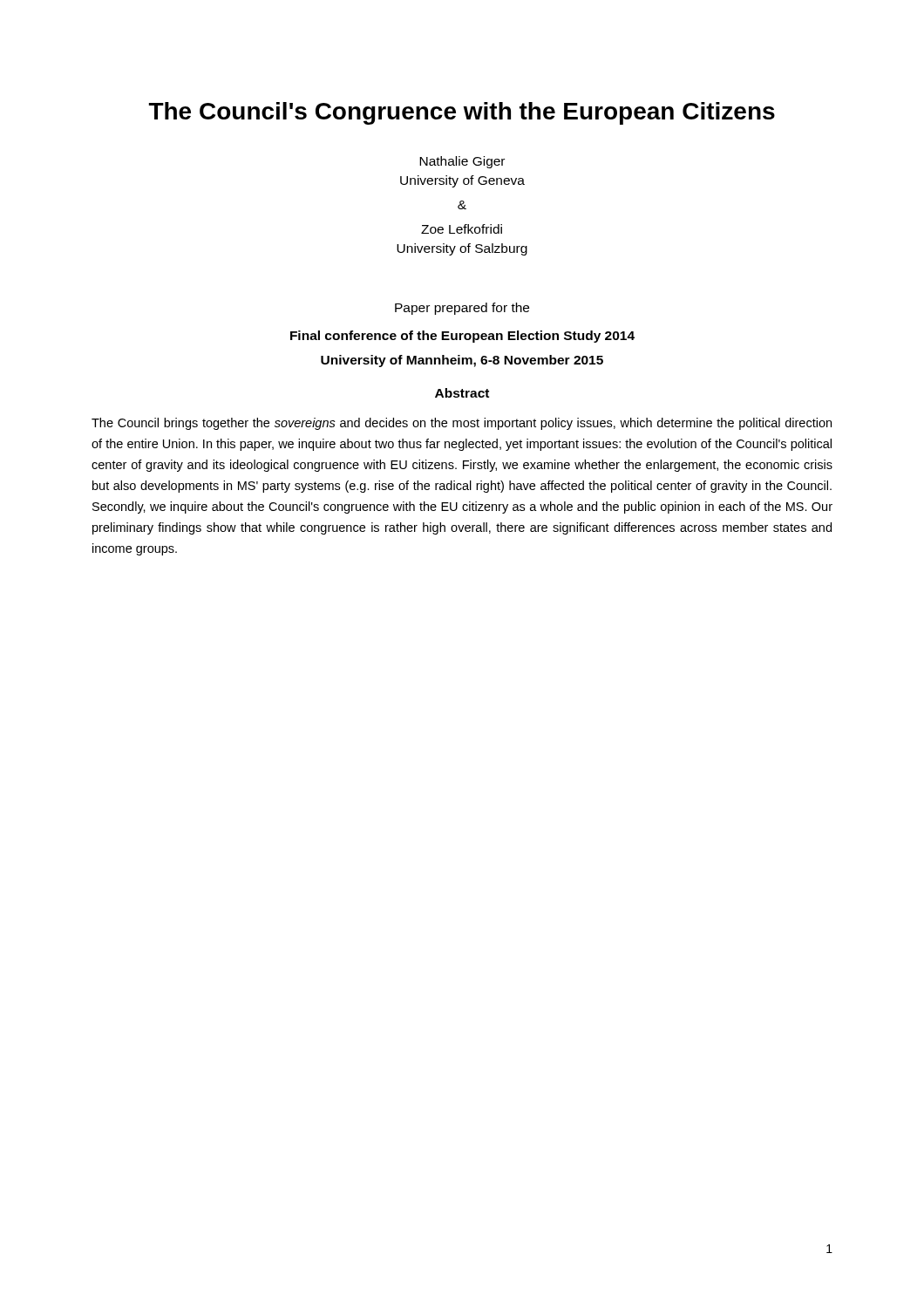924x1308 pixels.
Task: Point to the section header beginning "University of Mannheim,"
Action: point(462,360)
